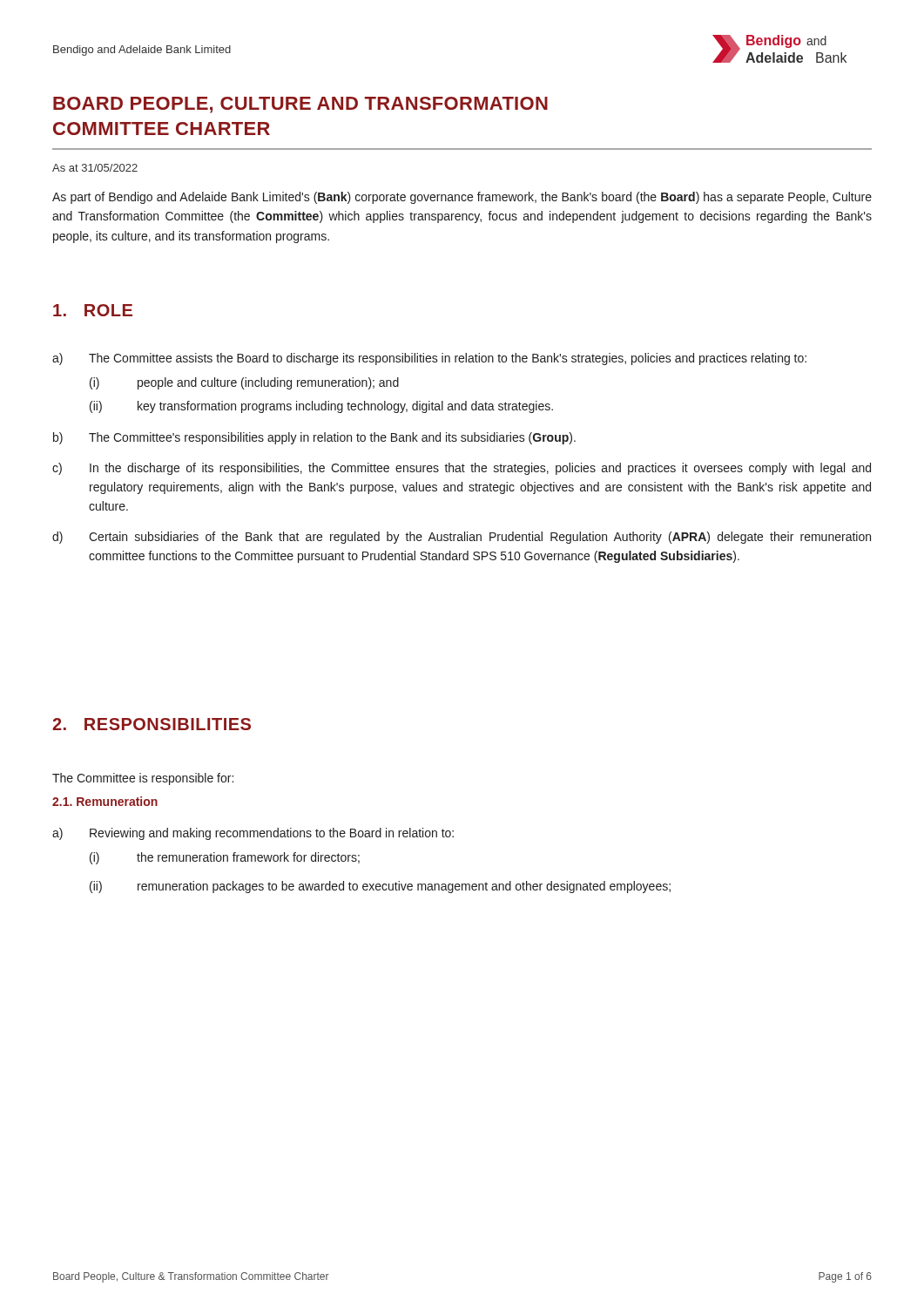Select the region starting "(ii) key transformation programs including"
Image resolution: width=924 pixels, height=1307 pixels.
point(480,406)
